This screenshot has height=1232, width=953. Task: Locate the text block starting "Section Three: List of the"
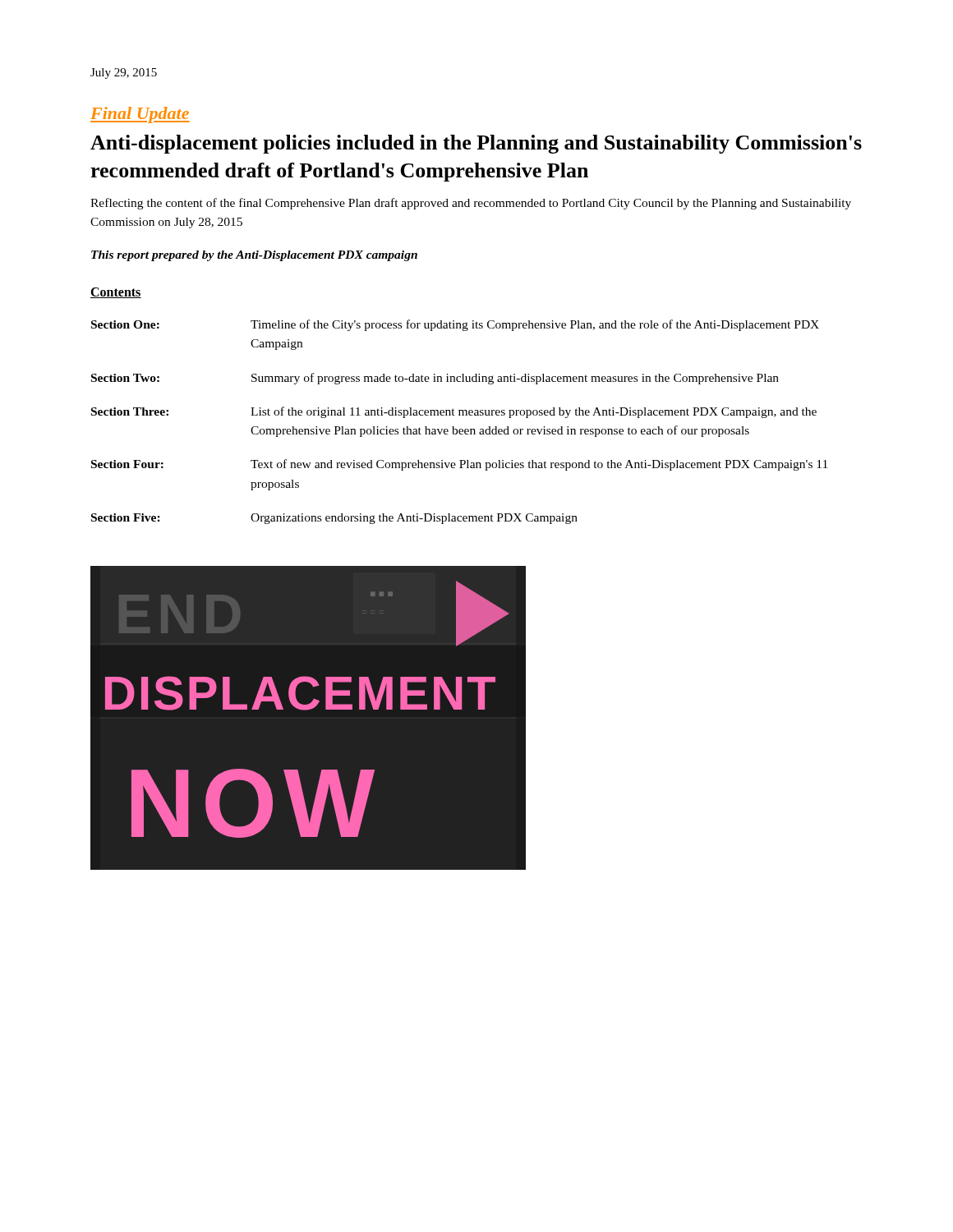476,428
